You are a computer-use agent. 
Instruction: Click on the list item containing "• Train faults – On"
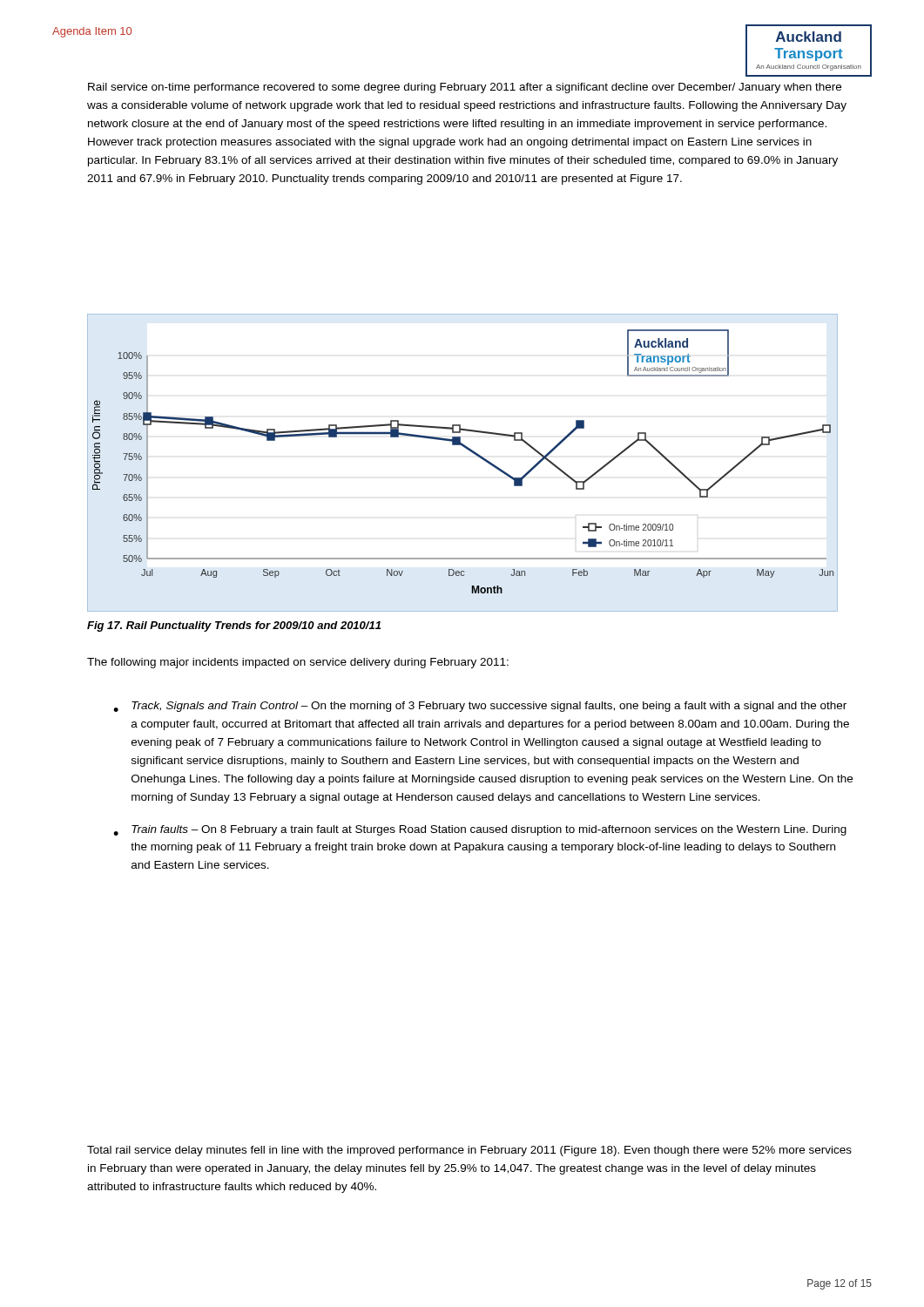[484, 848]
